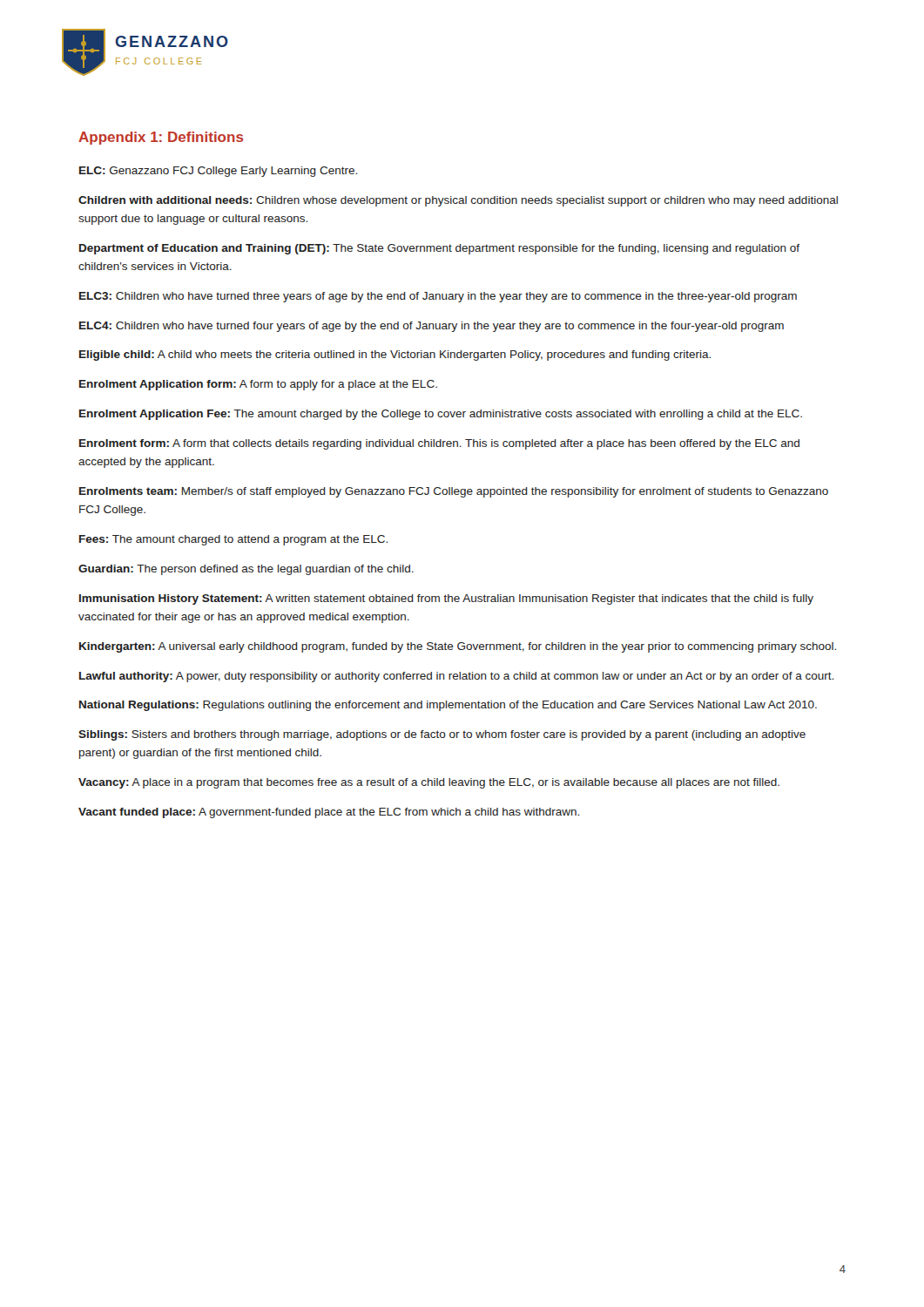Where is the passage that starts "Siblings: Sisters and brothers through marriage, adoptions"?
Screen dimensions: 1307x924
442,744
